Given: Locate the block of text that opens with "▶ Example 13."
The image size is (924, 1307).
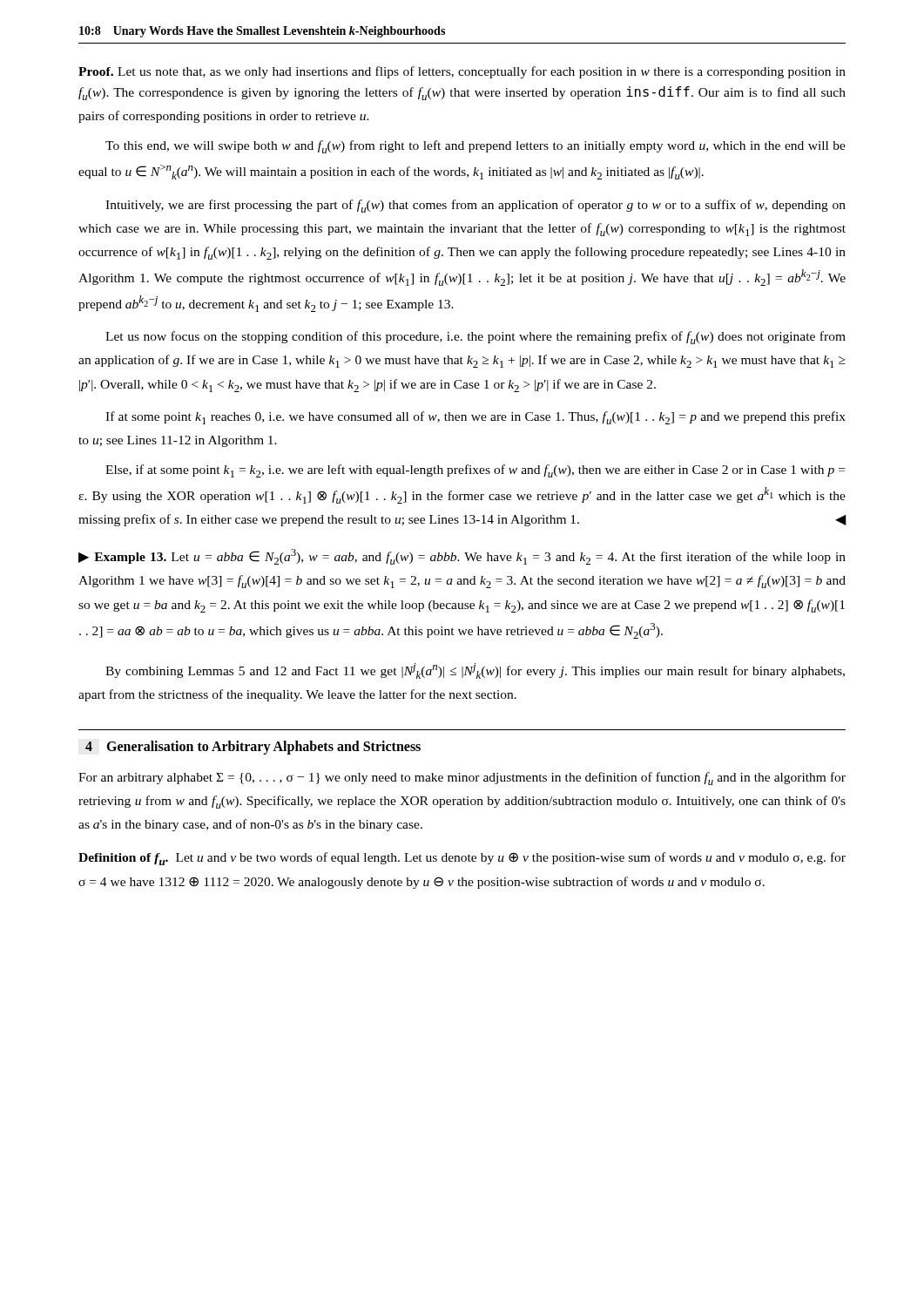Looking at the screenshot, I should [x=462, y=594].
